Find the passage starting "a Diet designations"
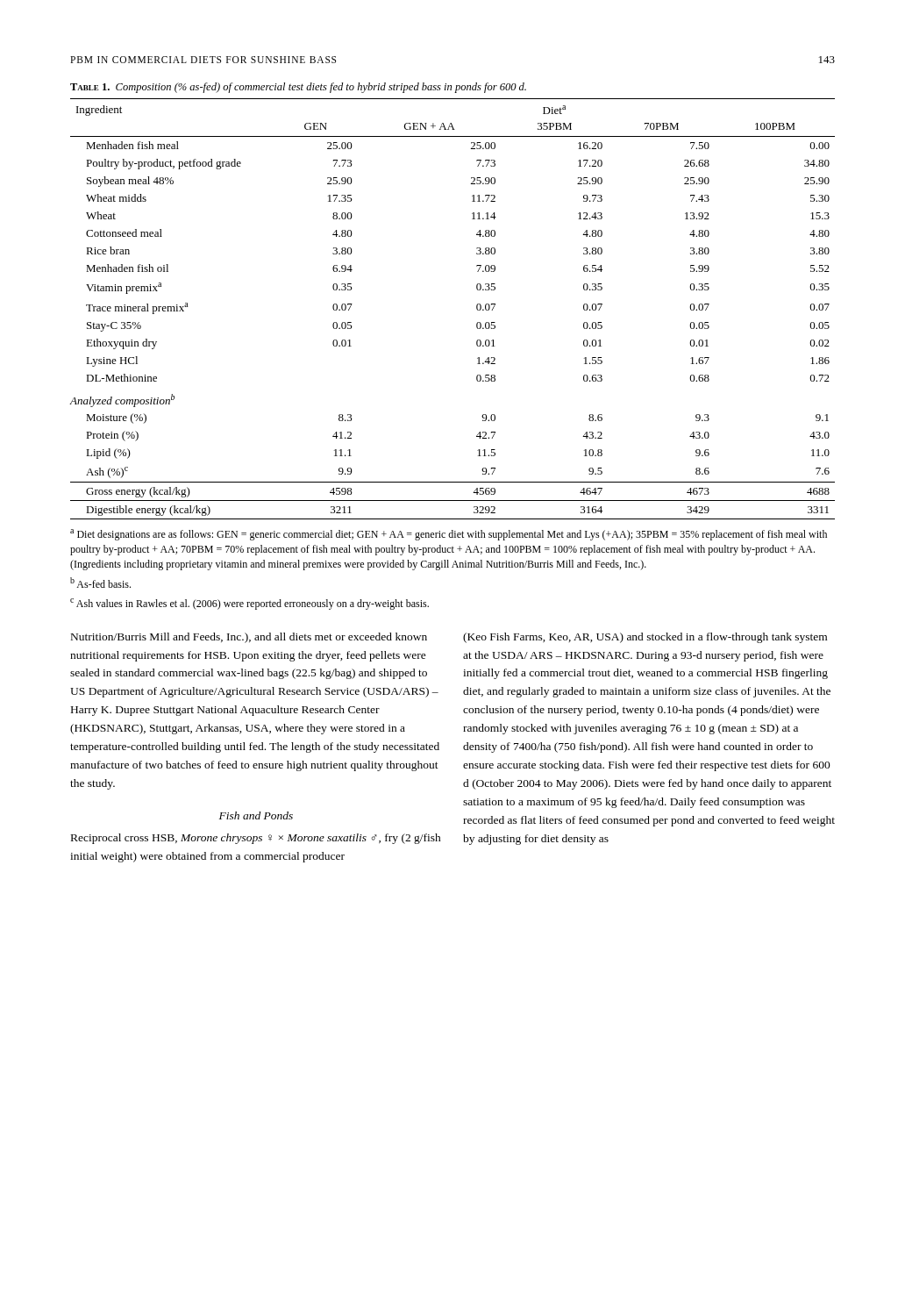The image size is (905, 1316). (449, 548)
